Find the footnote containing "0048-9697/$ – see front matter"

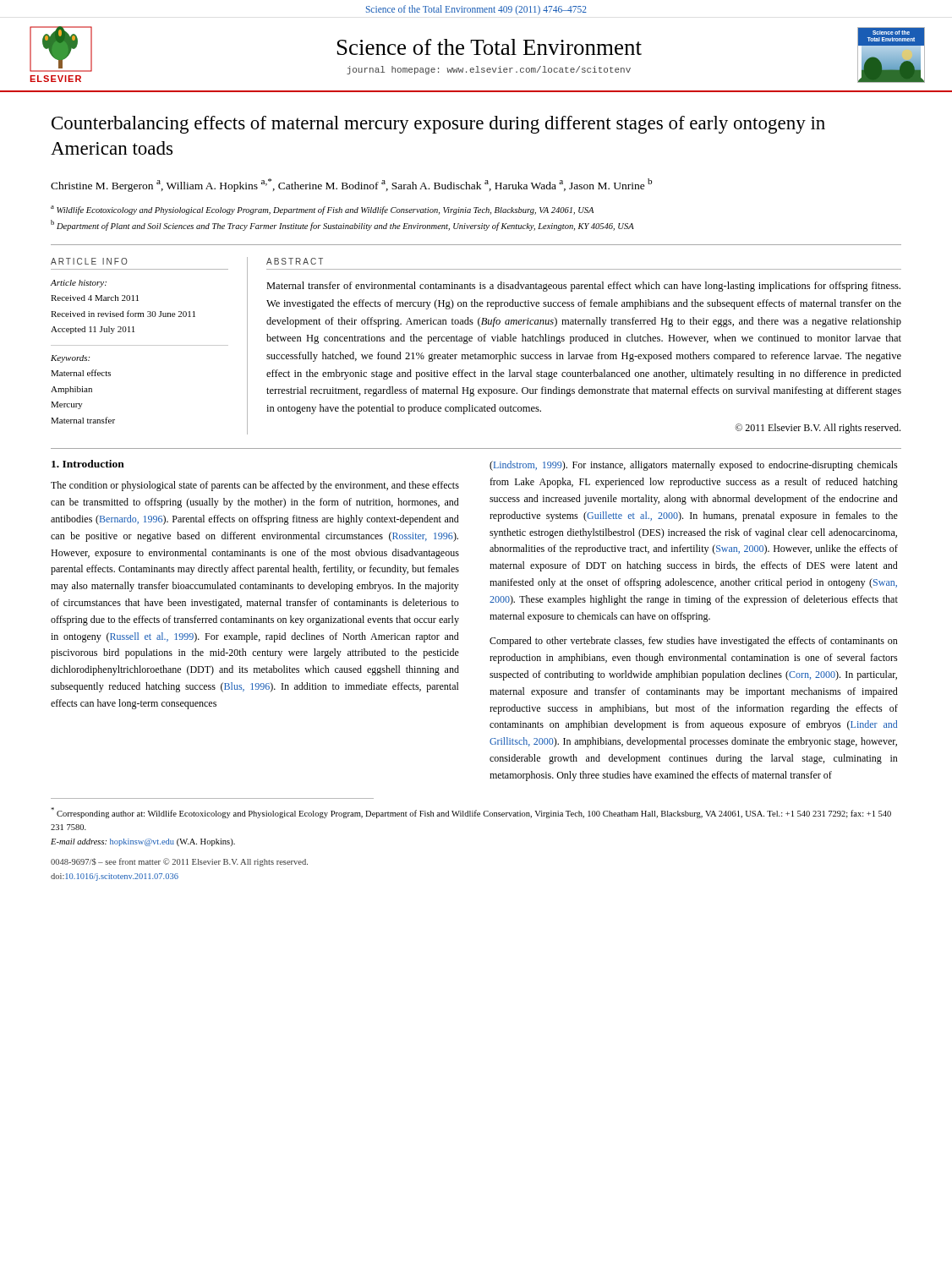180,869
